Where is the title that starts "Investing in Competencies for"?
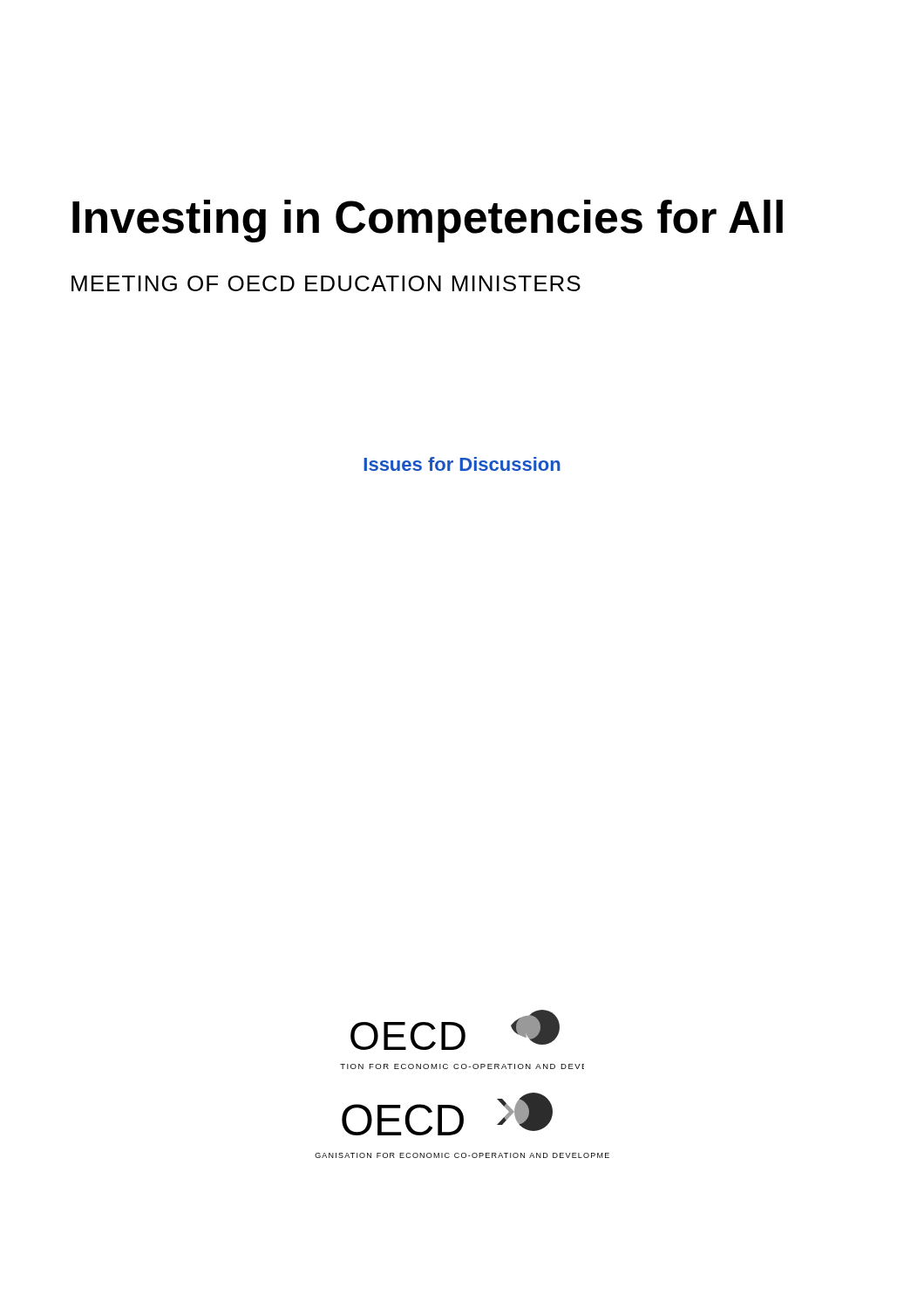Screen dimensions: 1308x924 pos(462,218)
